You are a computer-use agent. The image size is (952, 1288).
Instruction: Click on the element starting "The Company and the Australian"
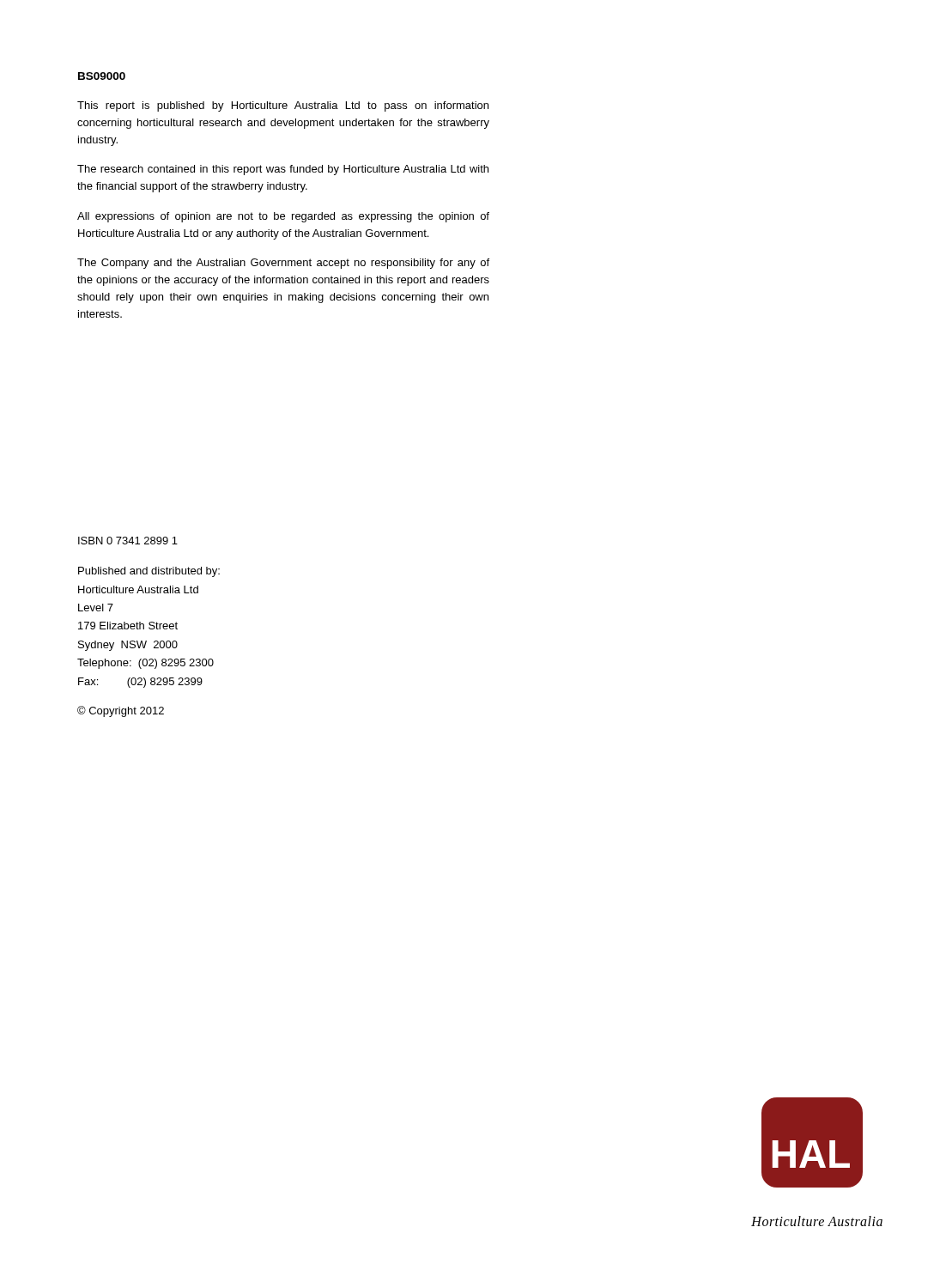(x=283, y=288)
